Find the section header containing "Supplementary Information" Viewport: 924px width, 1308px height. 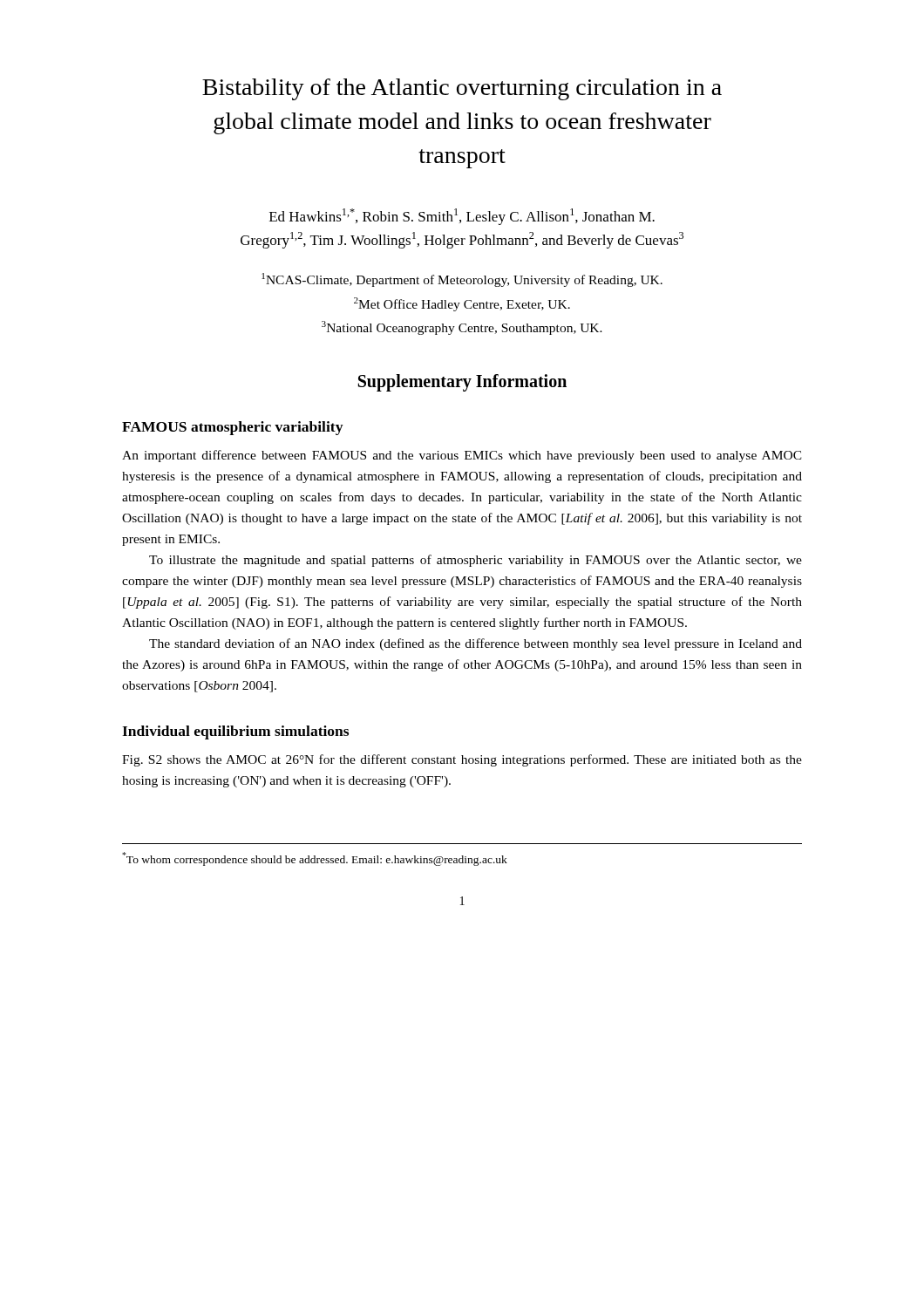tap(462, 381)
